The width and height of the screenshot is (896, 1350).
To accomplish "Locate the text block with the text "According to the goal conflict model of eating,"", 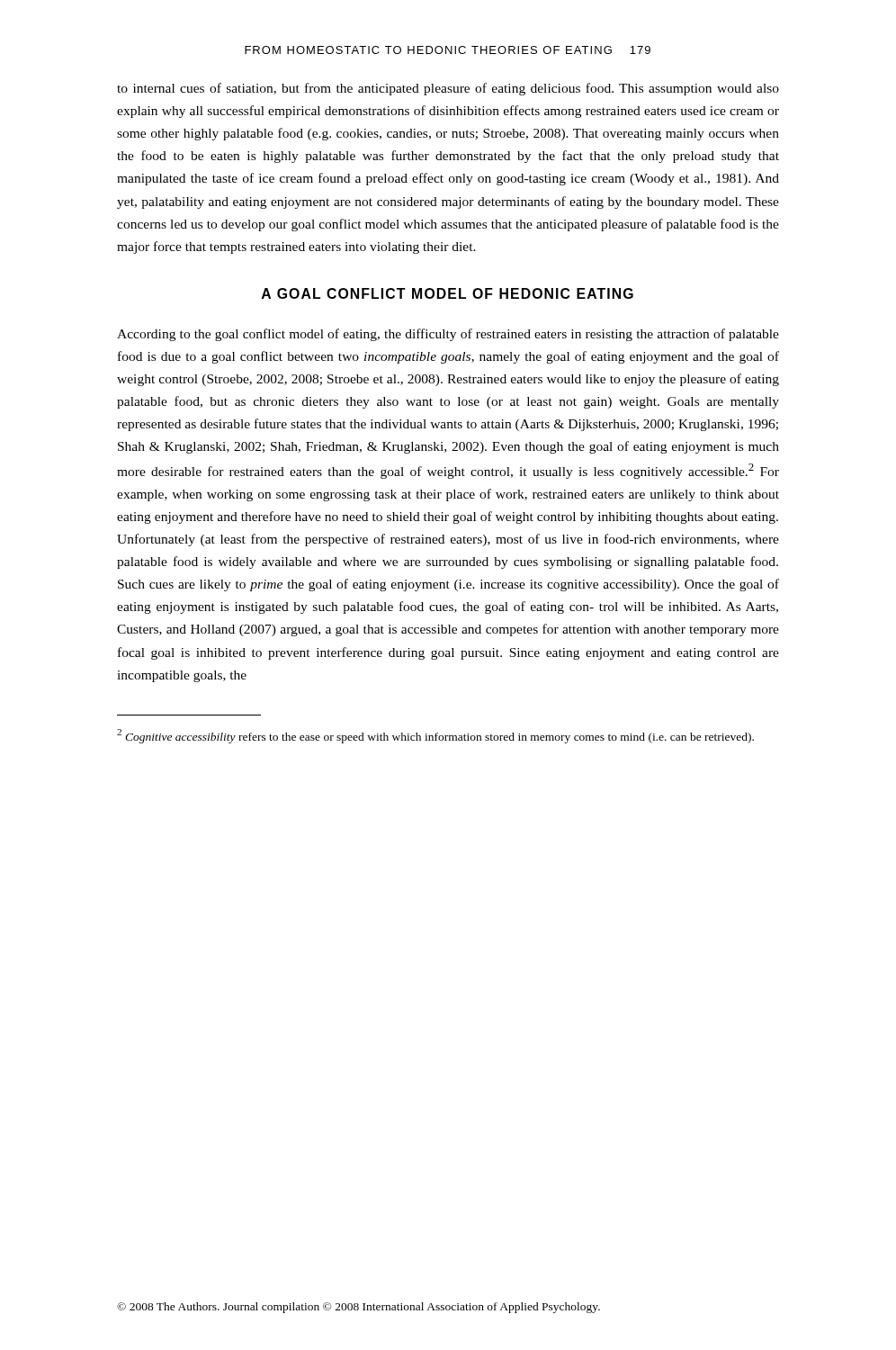I will pos(448,504).
